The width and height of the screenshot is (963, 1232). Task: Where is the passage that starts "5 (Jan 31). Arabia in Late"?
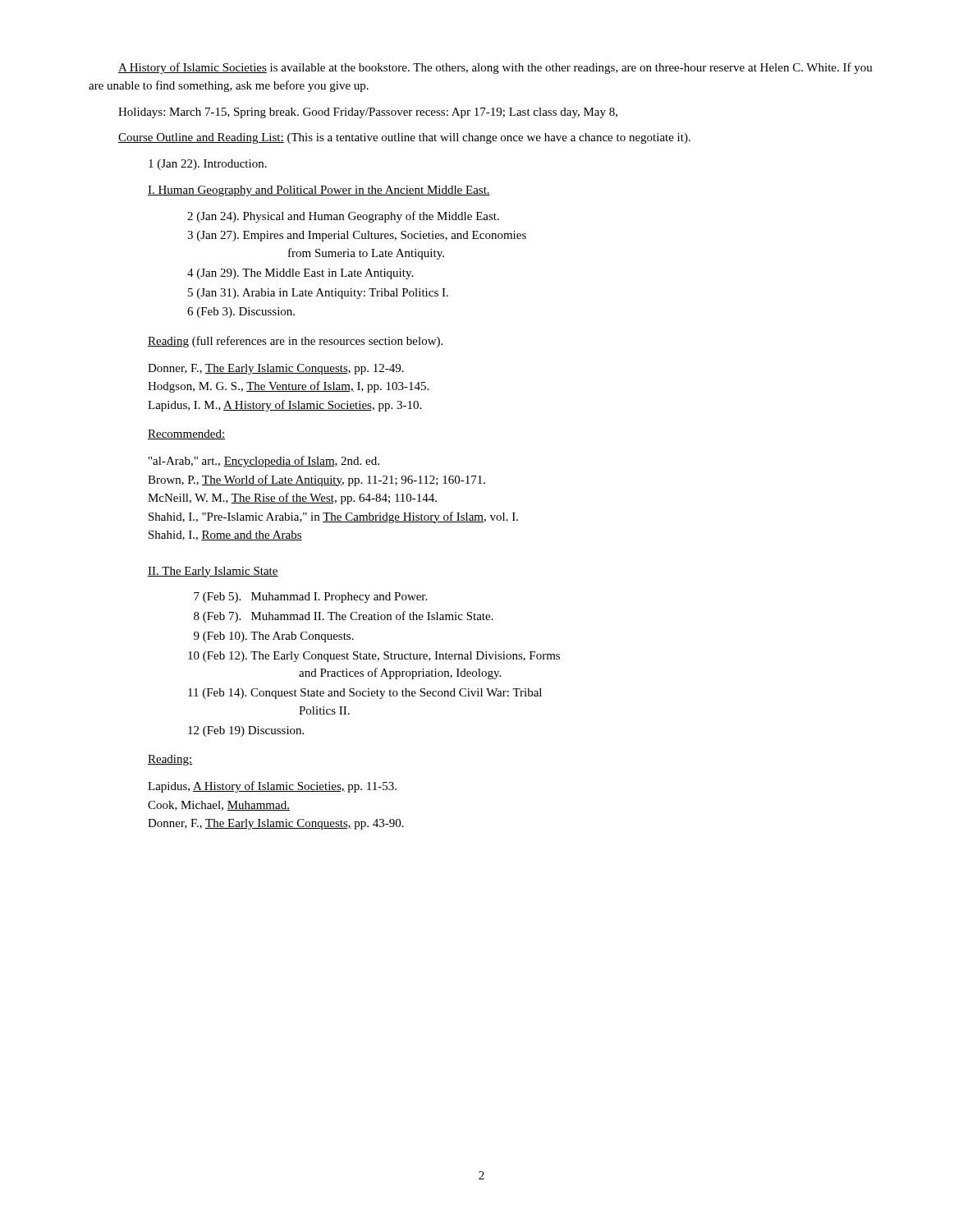318,292
